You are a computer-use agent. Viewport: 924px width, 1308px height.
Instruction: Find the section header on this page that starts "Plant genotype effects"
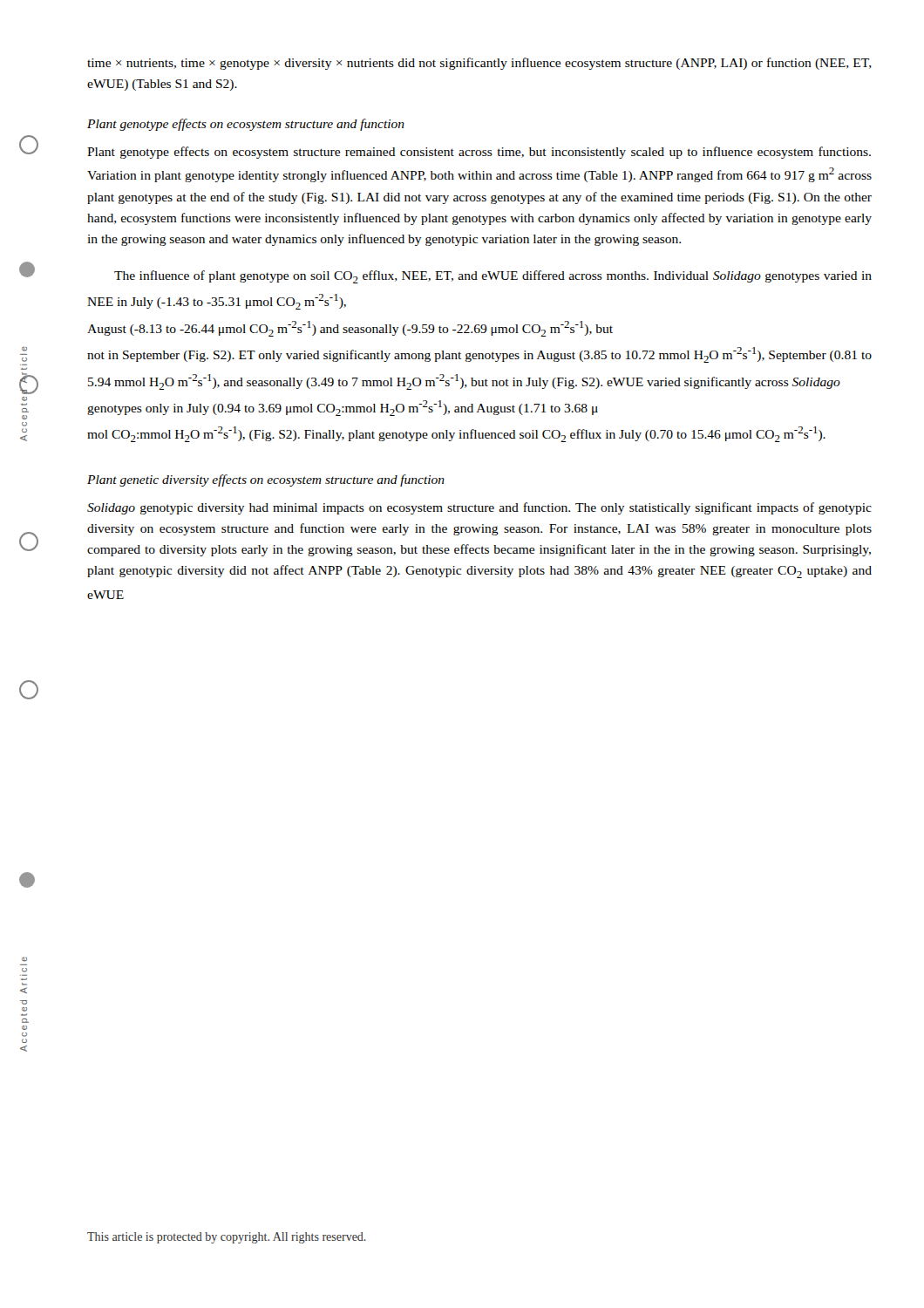[246, 125]
